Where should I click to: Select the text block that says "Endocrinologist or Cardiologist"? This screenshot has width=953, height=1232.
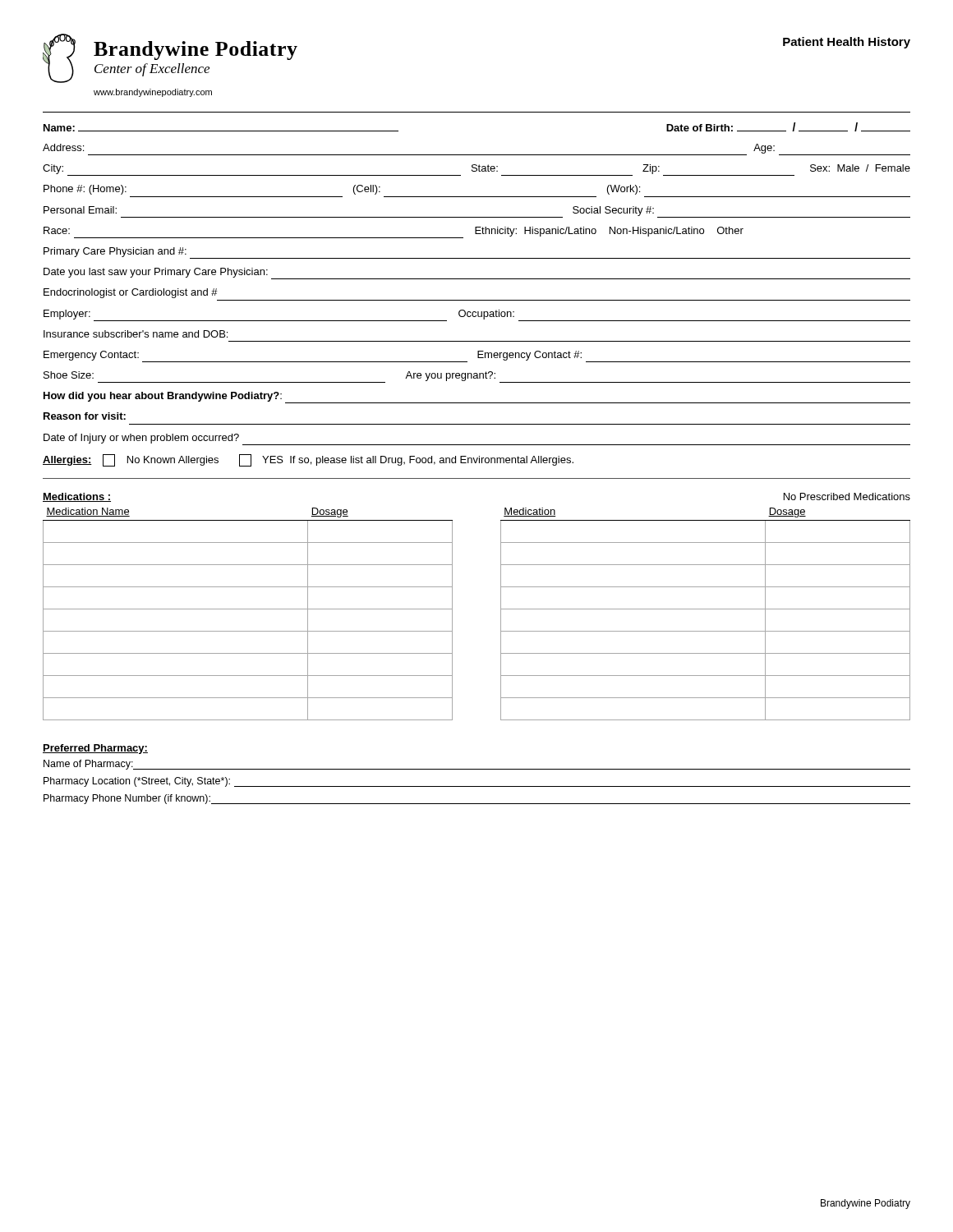pos(476,293)
